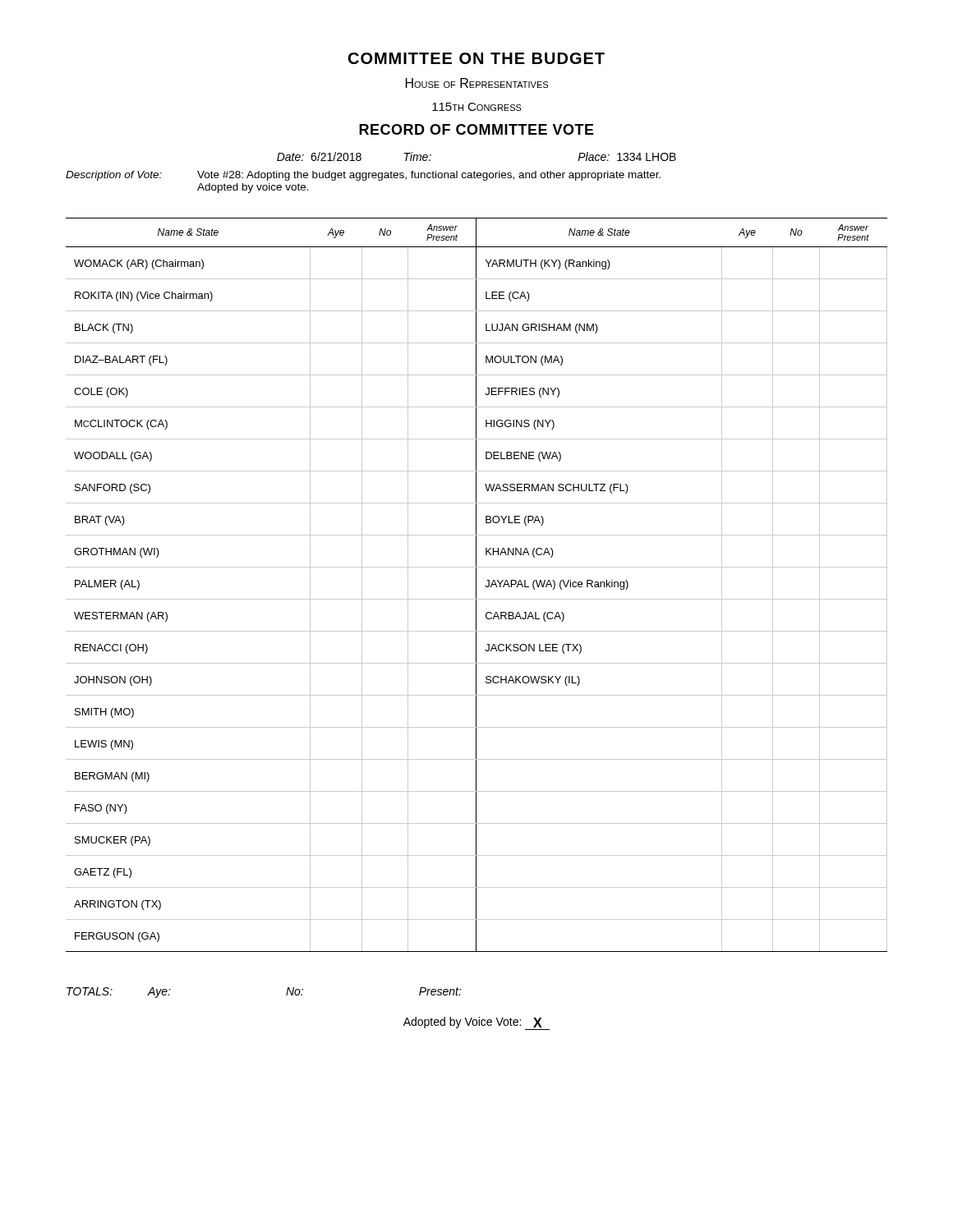Image resolution: width=953 pixels, height=1232 pixels.
Task: Locate the table with the text "Name & State"
Action: (476, 585)
